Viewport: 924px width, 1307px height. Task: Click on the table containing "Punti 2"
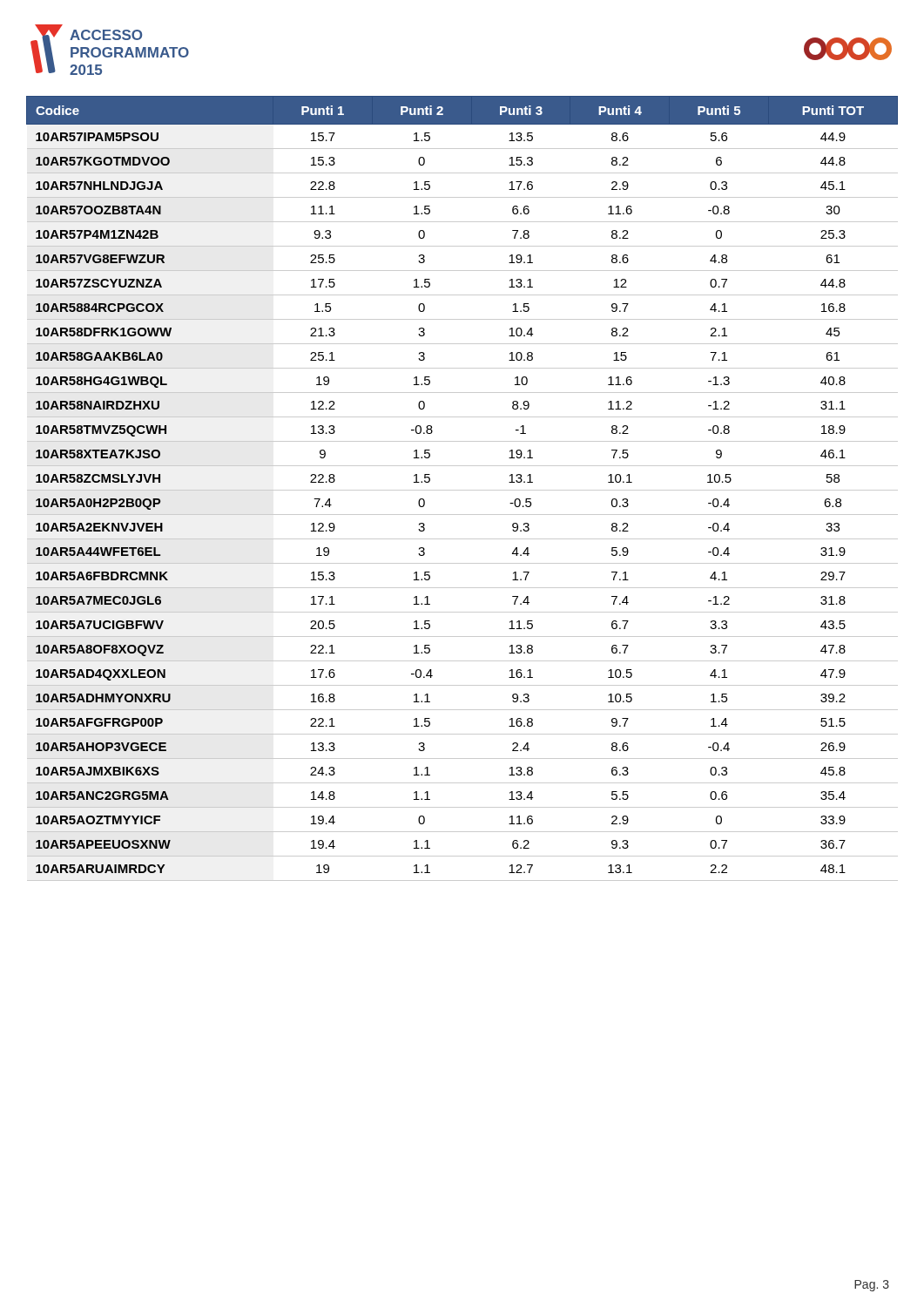coord(462,488)
